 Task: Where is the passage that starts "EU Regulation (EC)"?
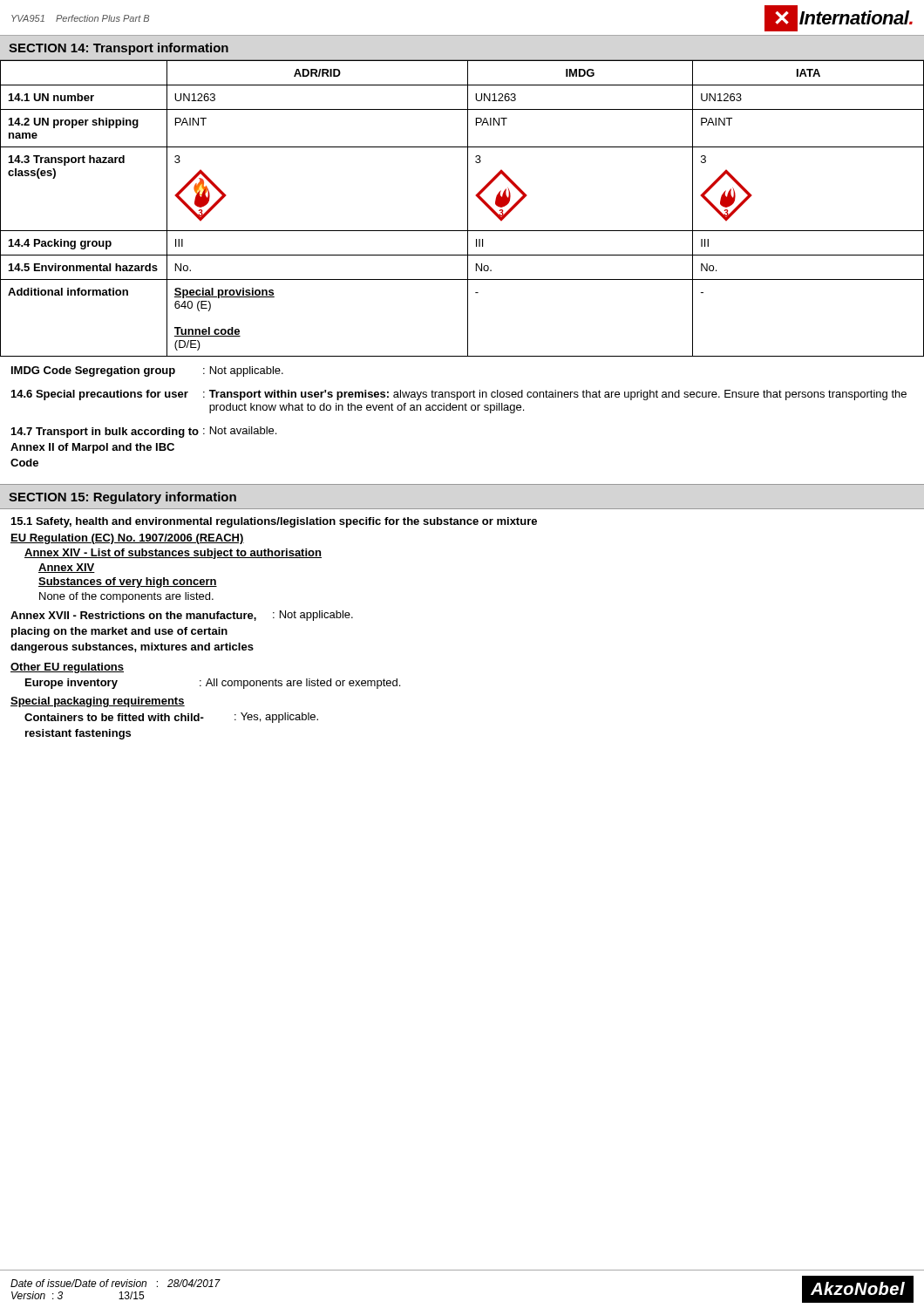pyautogui.click(x=127, y=537)
